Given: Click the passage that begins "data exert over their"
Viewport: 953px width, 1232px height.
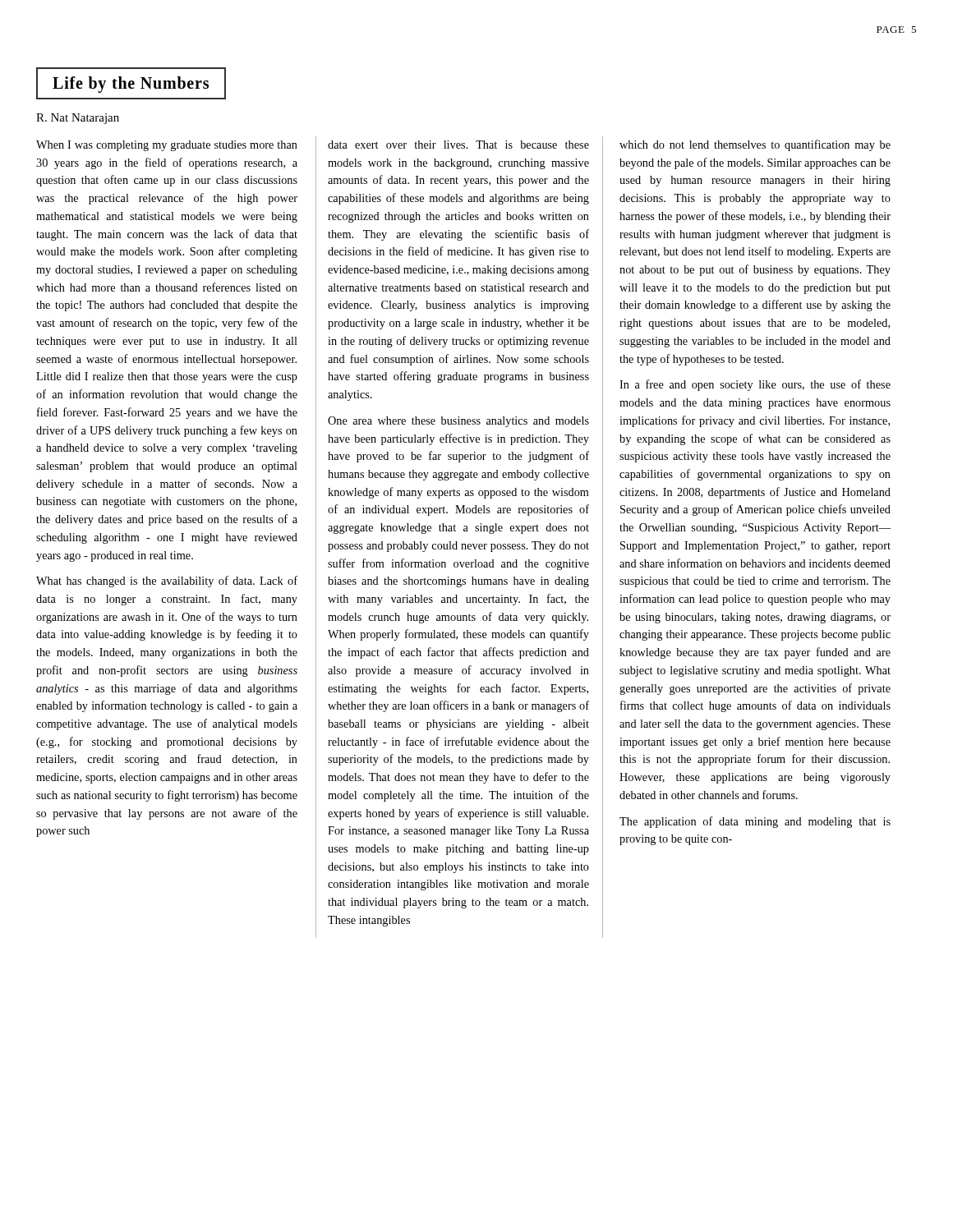Looking at the screenshot, I should pyautogui.click(x=458, y=533).
